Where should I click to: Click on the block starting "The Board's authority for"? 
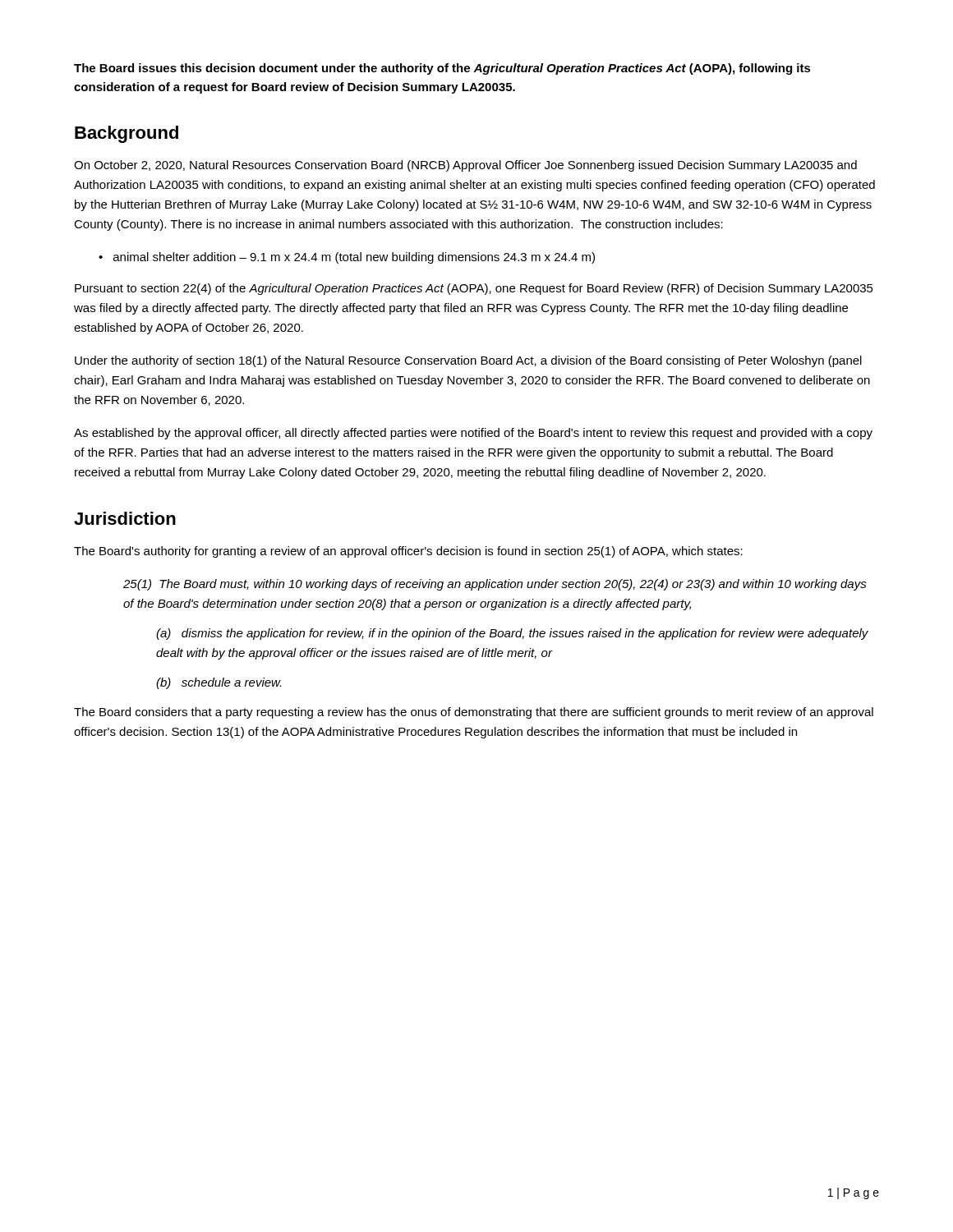tap(409, 551)
